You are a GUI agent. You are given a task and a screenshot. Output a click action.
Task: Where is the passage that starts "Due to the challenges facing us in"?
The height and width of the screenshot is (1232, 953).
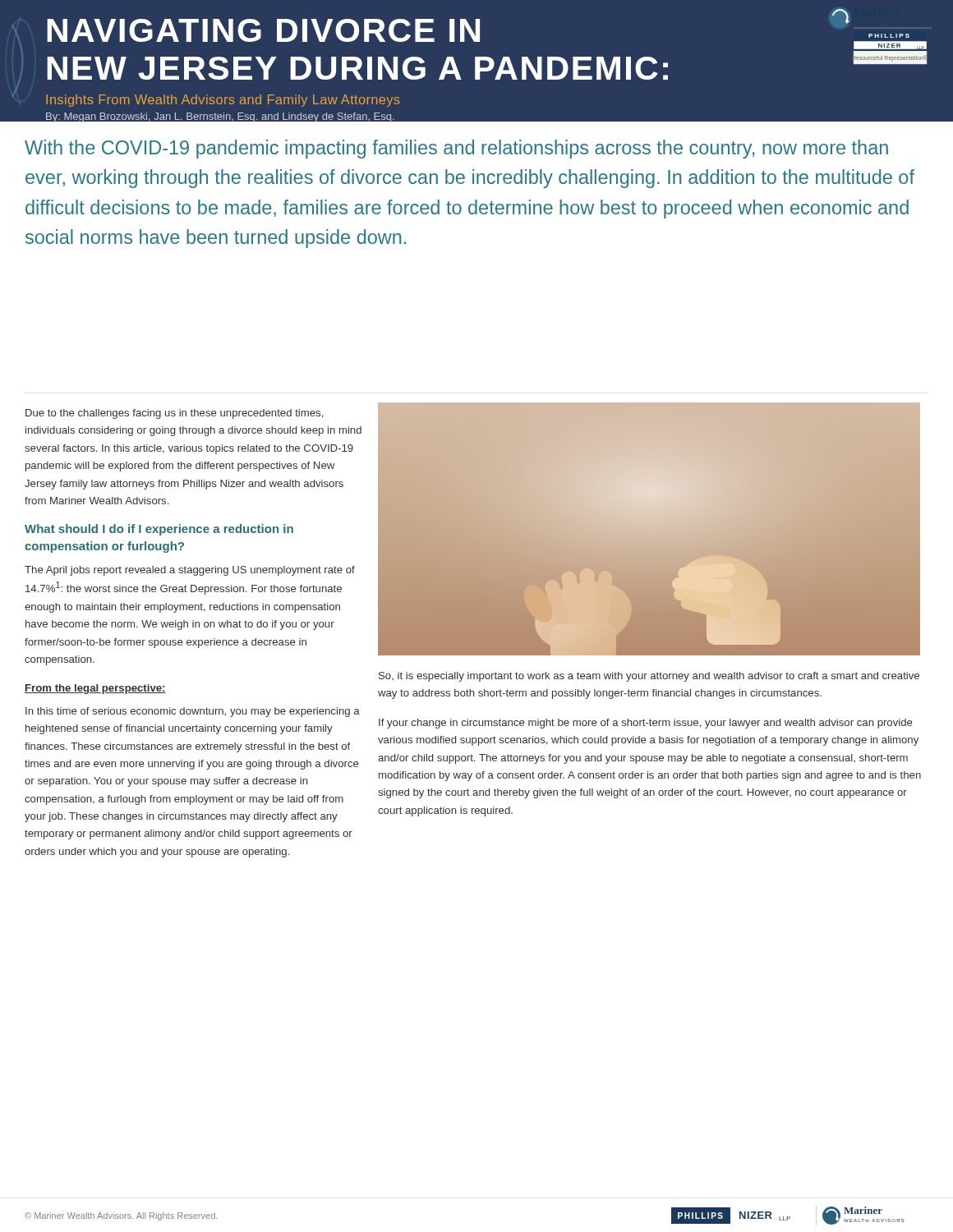[193, 457]
